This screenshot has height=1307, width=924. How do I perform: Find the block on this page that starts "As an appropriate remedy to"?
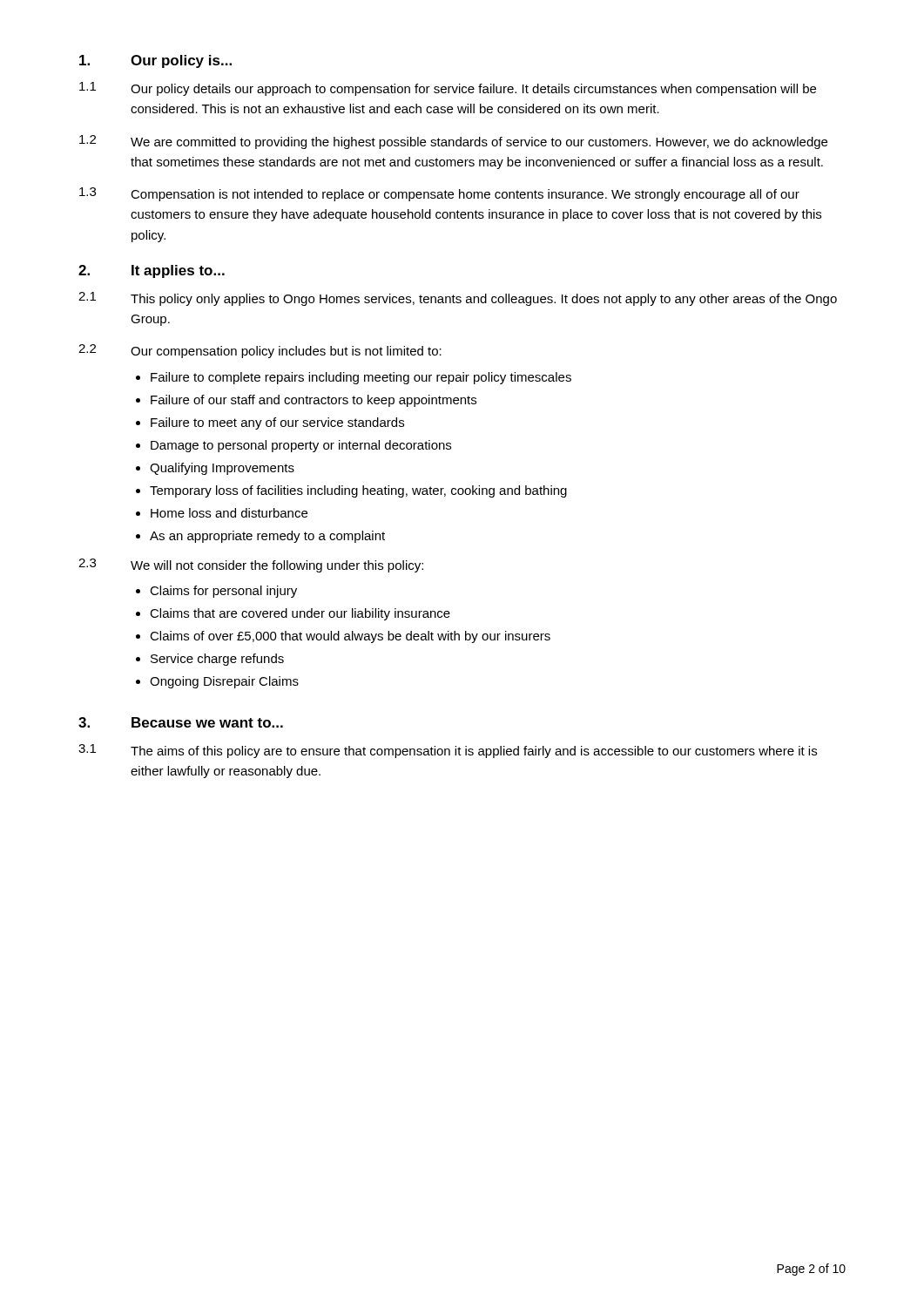[x=267, y=535]
